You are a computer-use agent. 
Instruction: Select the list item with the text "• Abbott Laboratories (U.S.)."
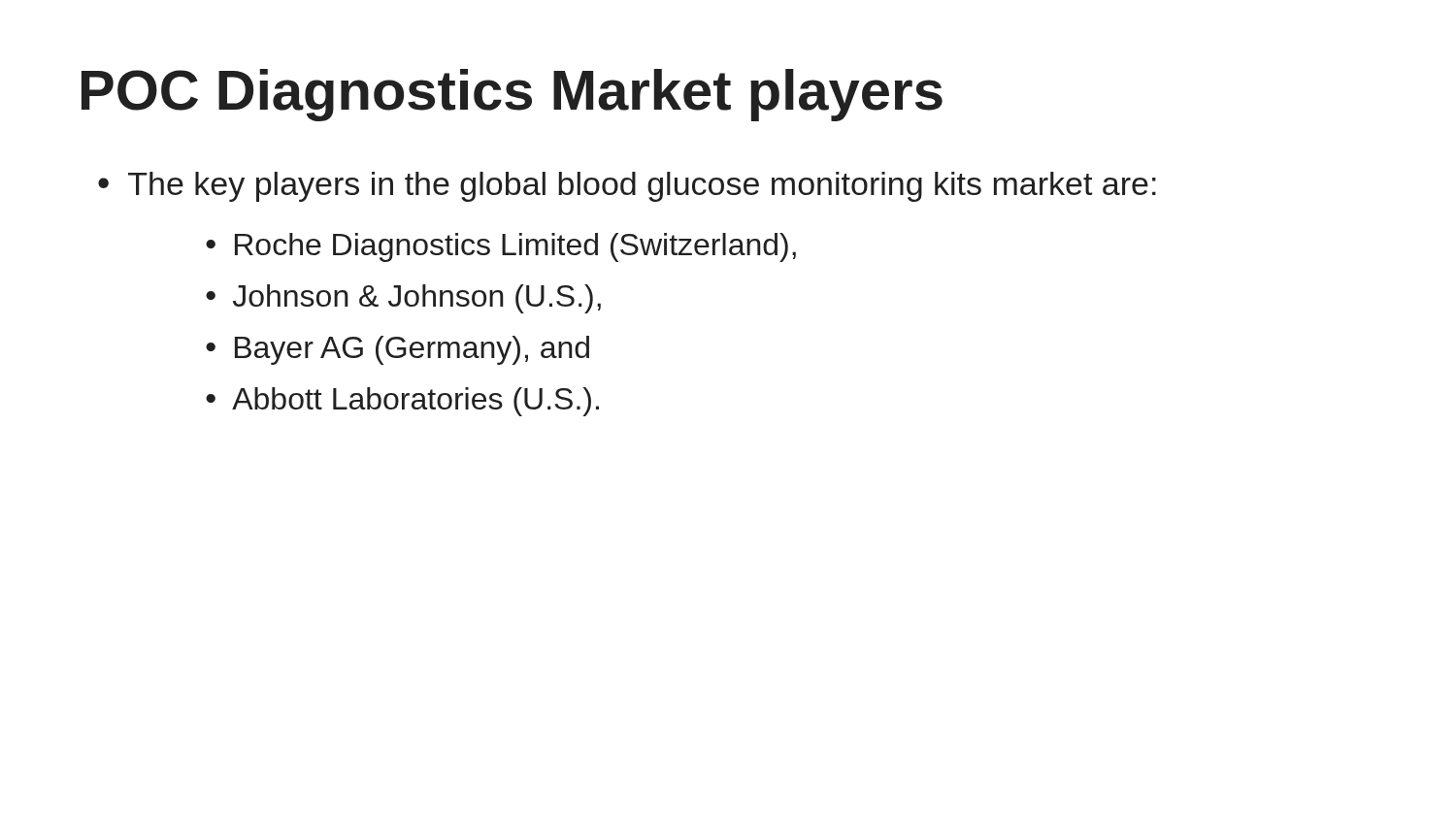pos(403,400)
